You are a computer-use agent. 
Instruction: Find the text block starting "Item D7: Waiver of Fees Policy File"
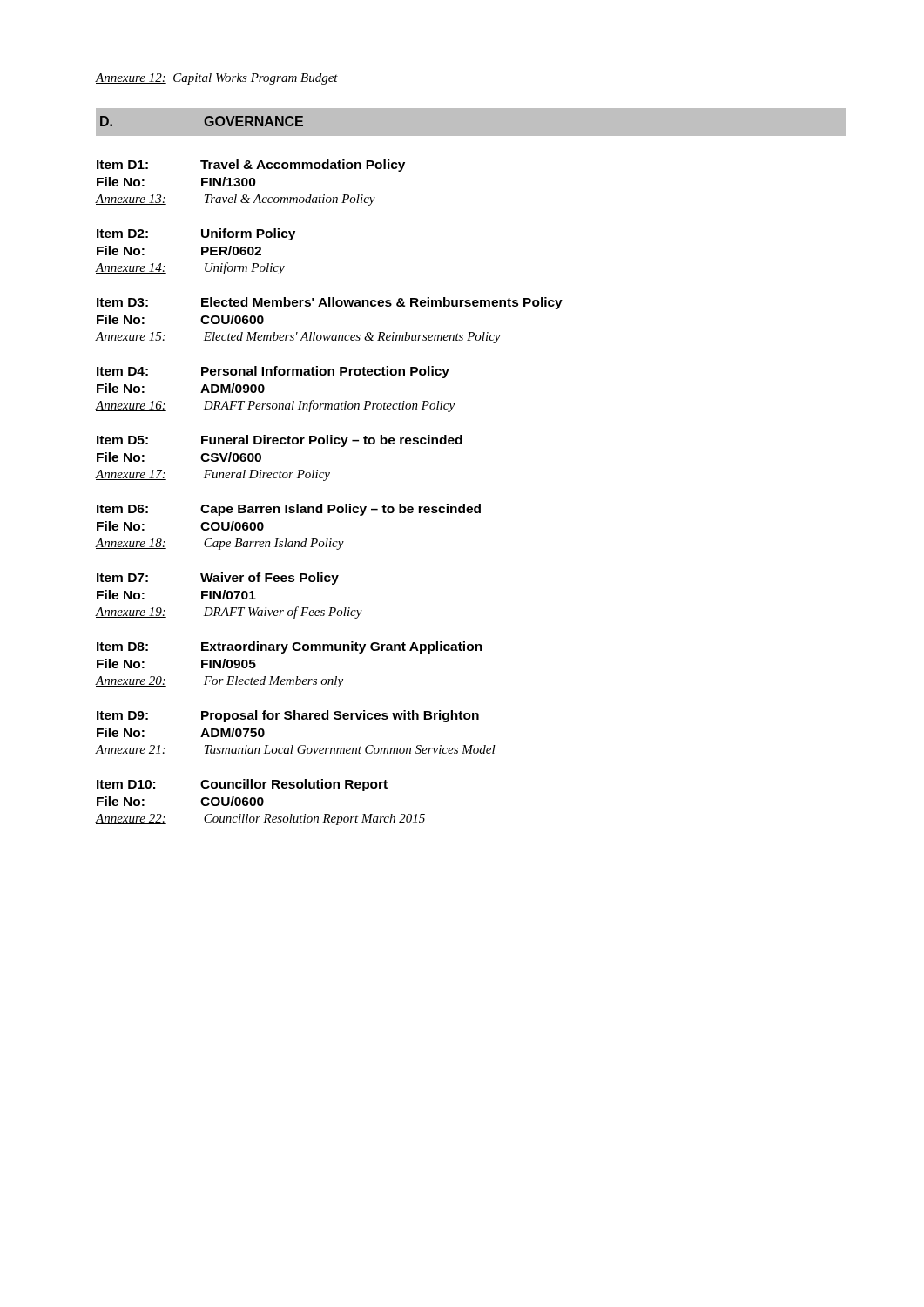coord(218,579)
